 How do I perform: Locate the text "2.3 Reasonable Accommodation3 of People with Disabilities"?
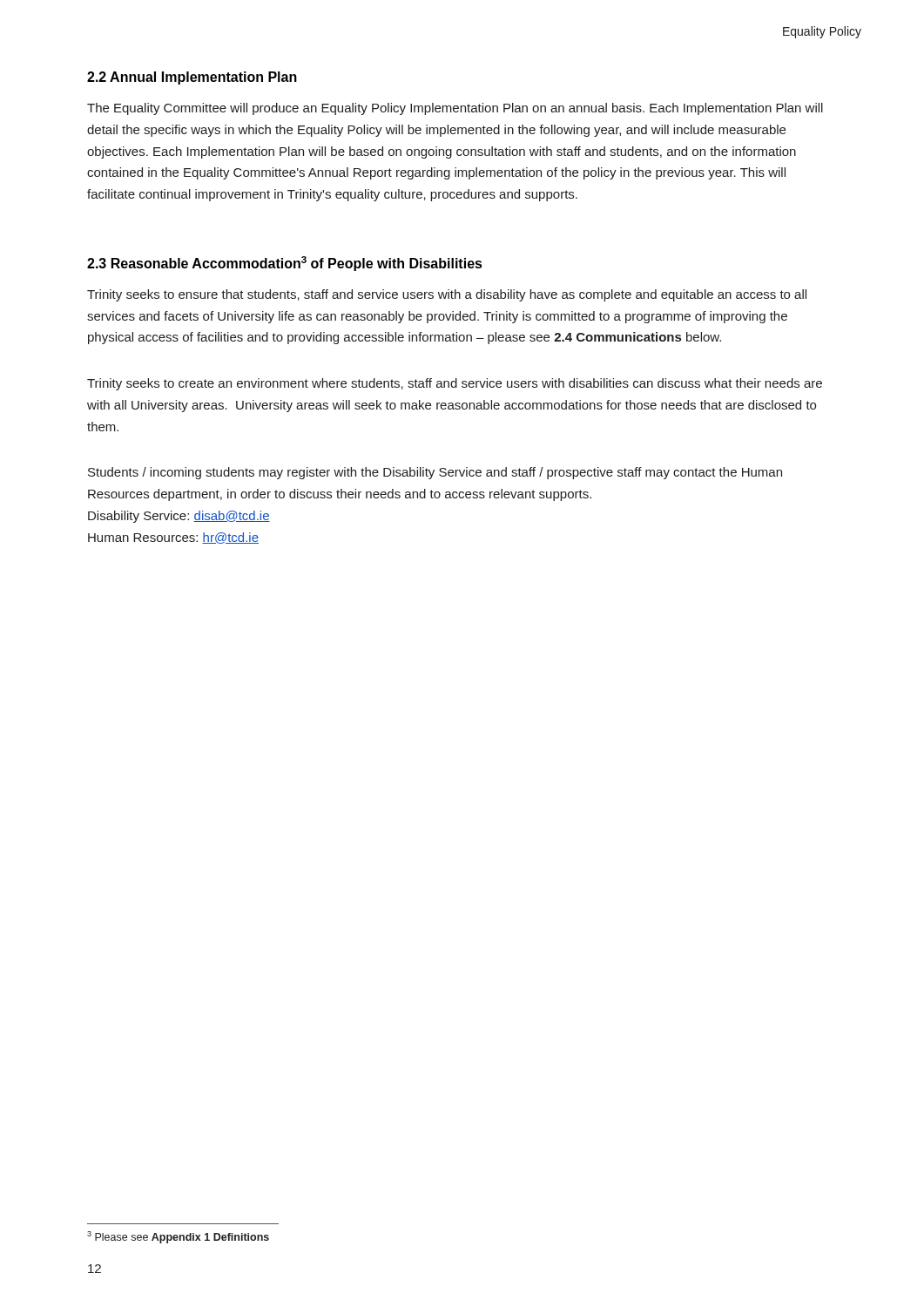(x=285, y=263)
